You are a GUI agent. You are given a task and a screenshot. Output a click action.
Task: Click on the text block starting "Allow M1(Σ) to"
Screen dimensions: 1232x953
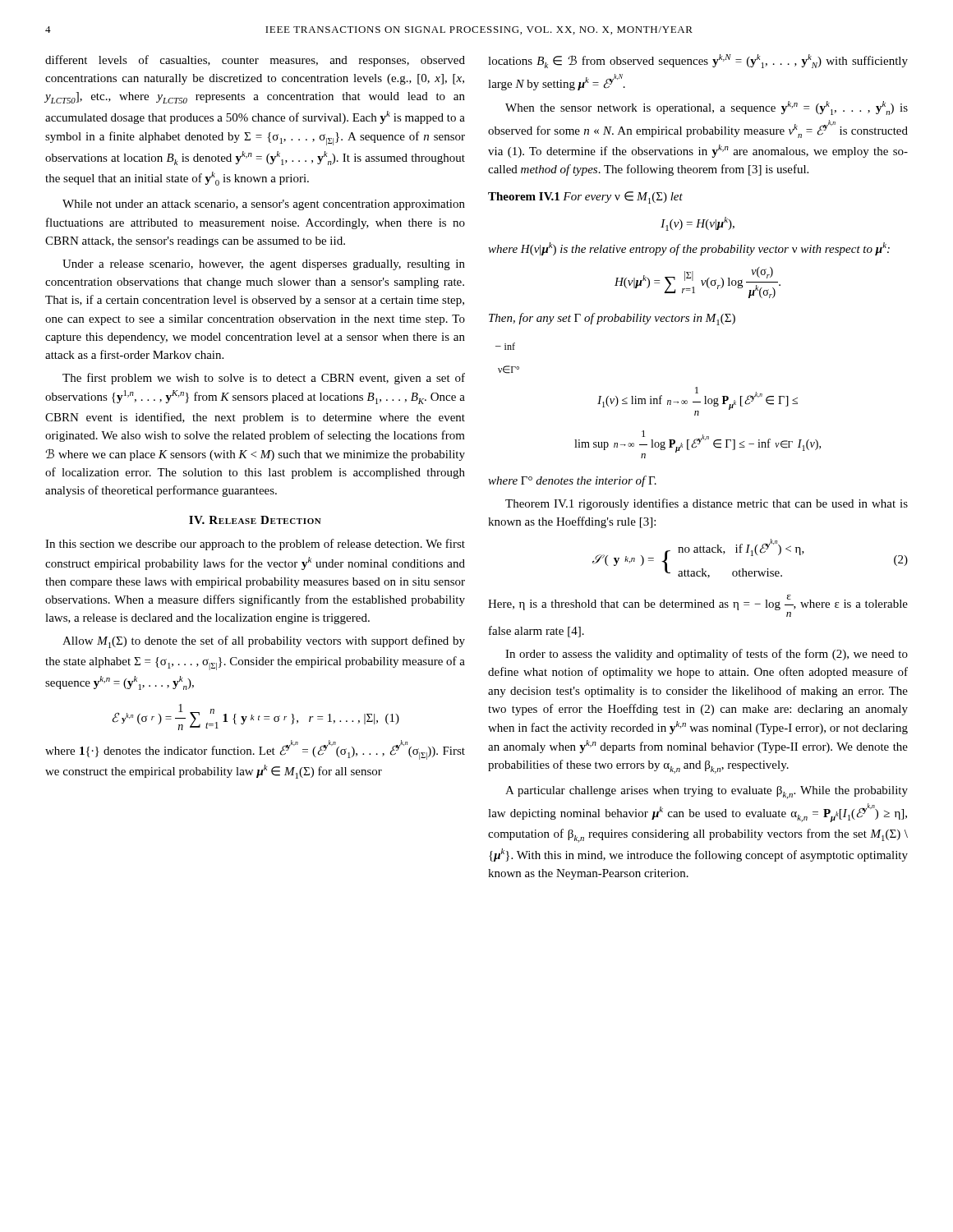[x=255, y=663]
